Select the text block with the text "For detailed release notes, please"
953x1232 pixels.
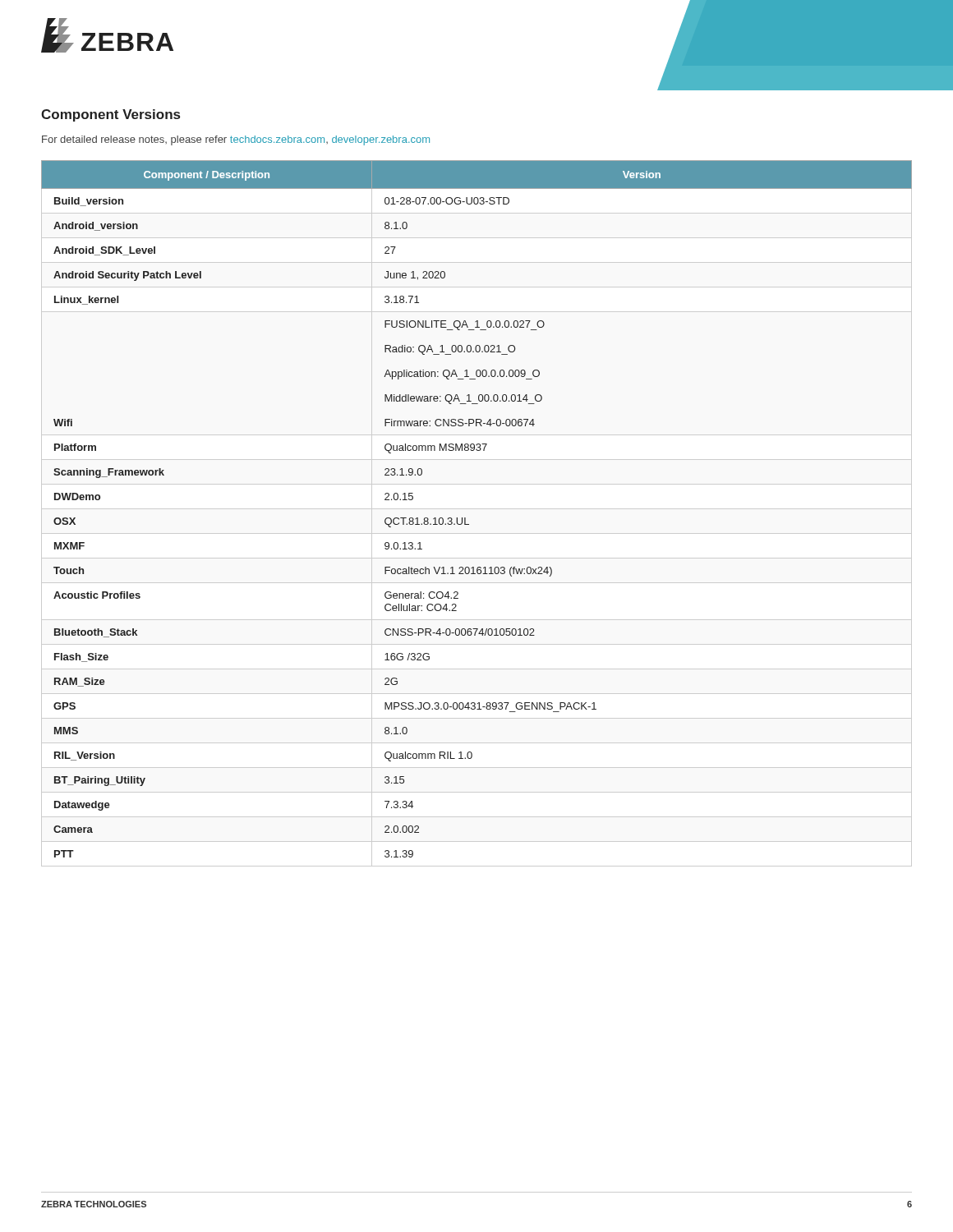pyautogui.click(x=236, y=139)
